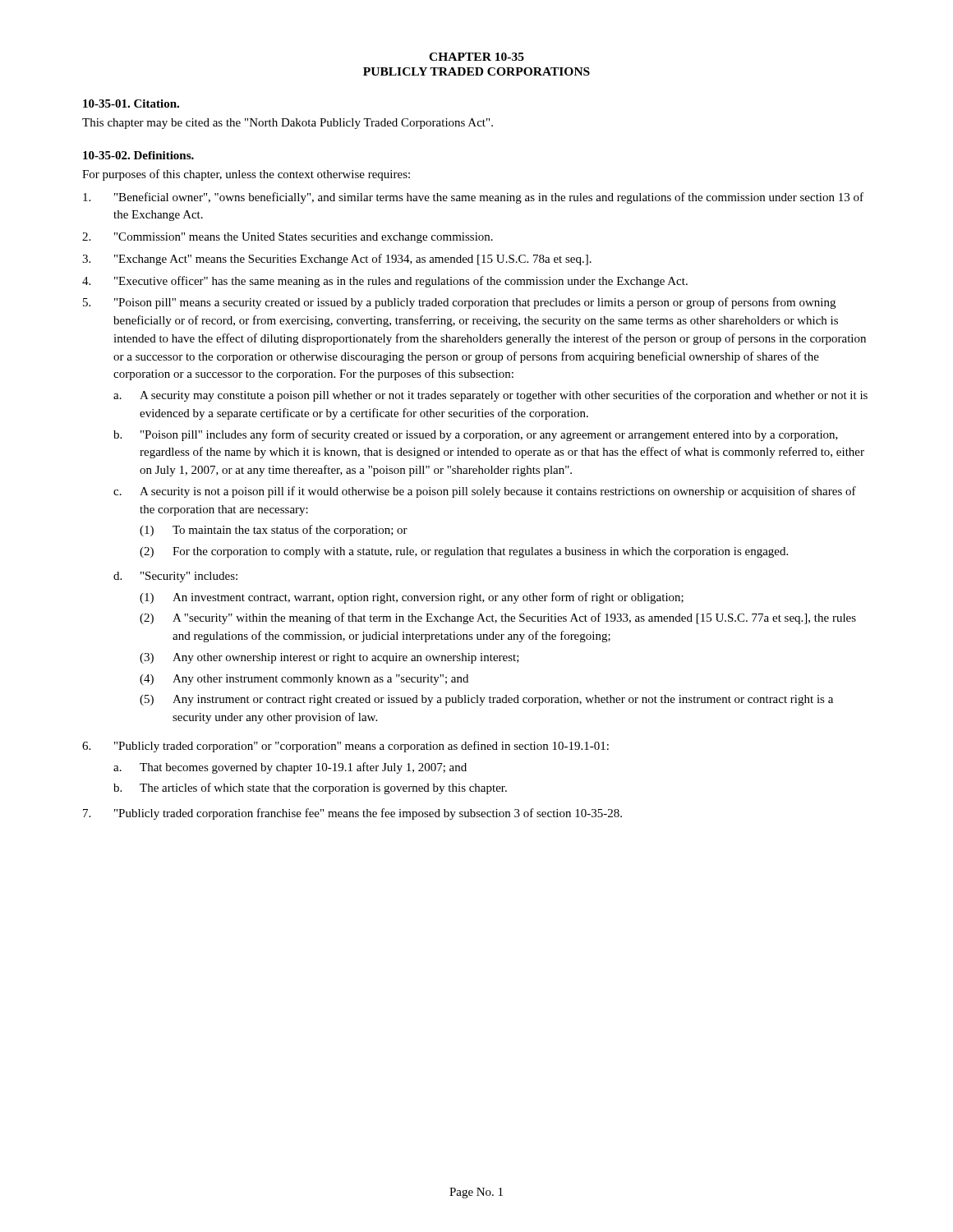Click where it says "10-35-01. Citation."
Viewport: 953px width, 1232px height.
(131, 103)
